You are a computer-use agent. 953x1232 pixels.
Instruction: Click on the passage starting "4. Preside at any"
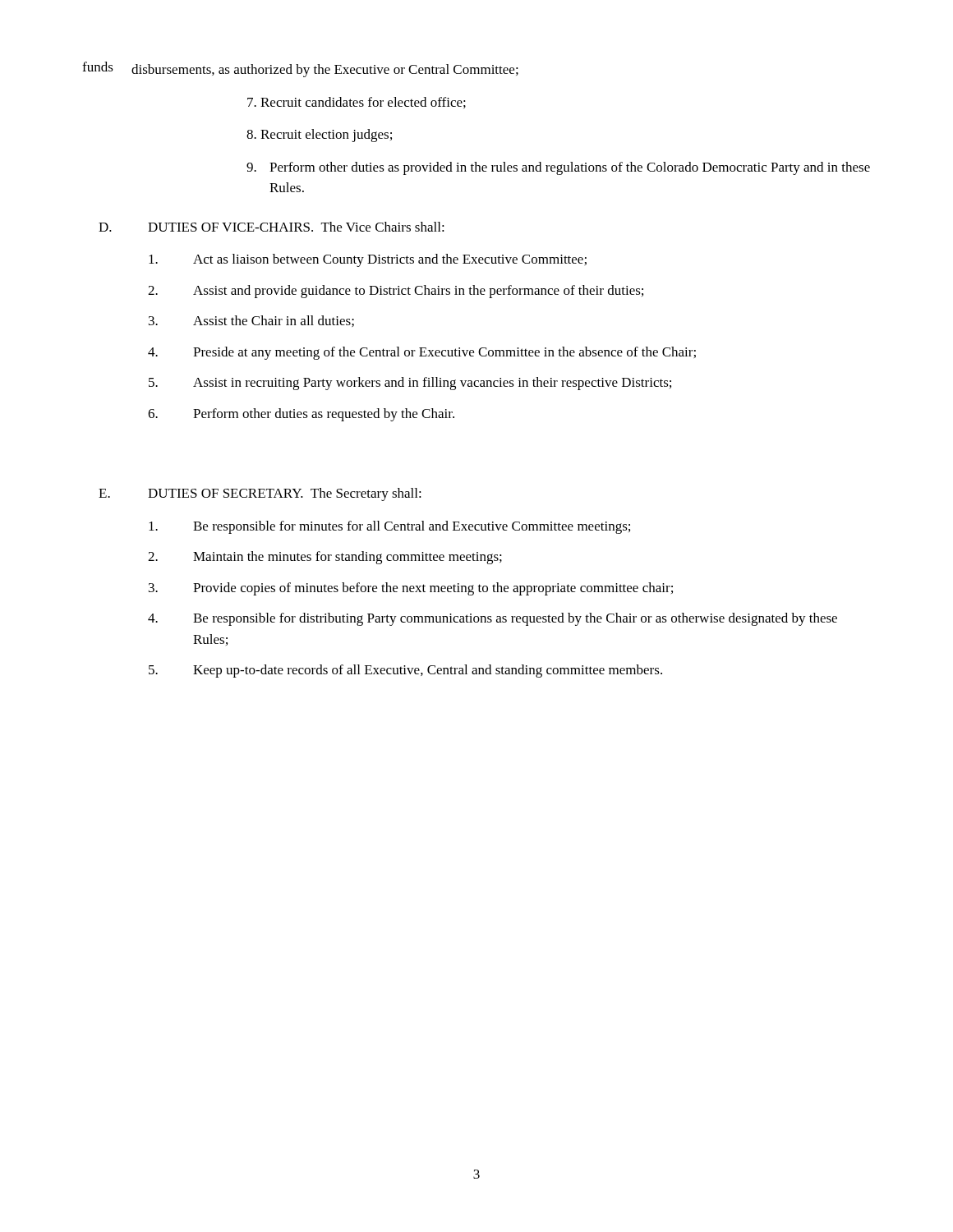point(509,352)
